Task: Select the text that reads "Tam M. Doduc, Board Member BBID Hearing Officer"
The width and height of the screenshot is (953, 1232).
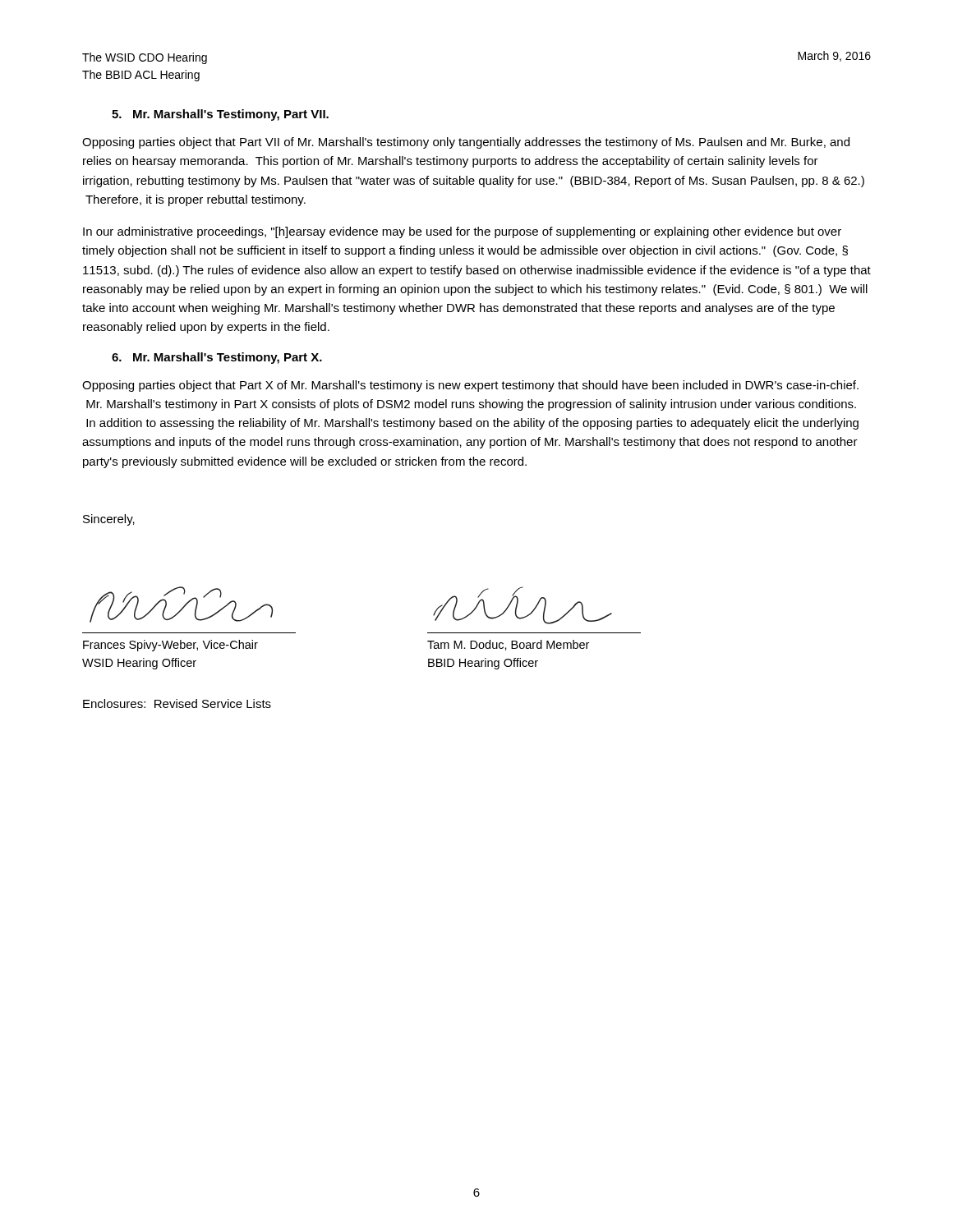Action: coord(508,653)
